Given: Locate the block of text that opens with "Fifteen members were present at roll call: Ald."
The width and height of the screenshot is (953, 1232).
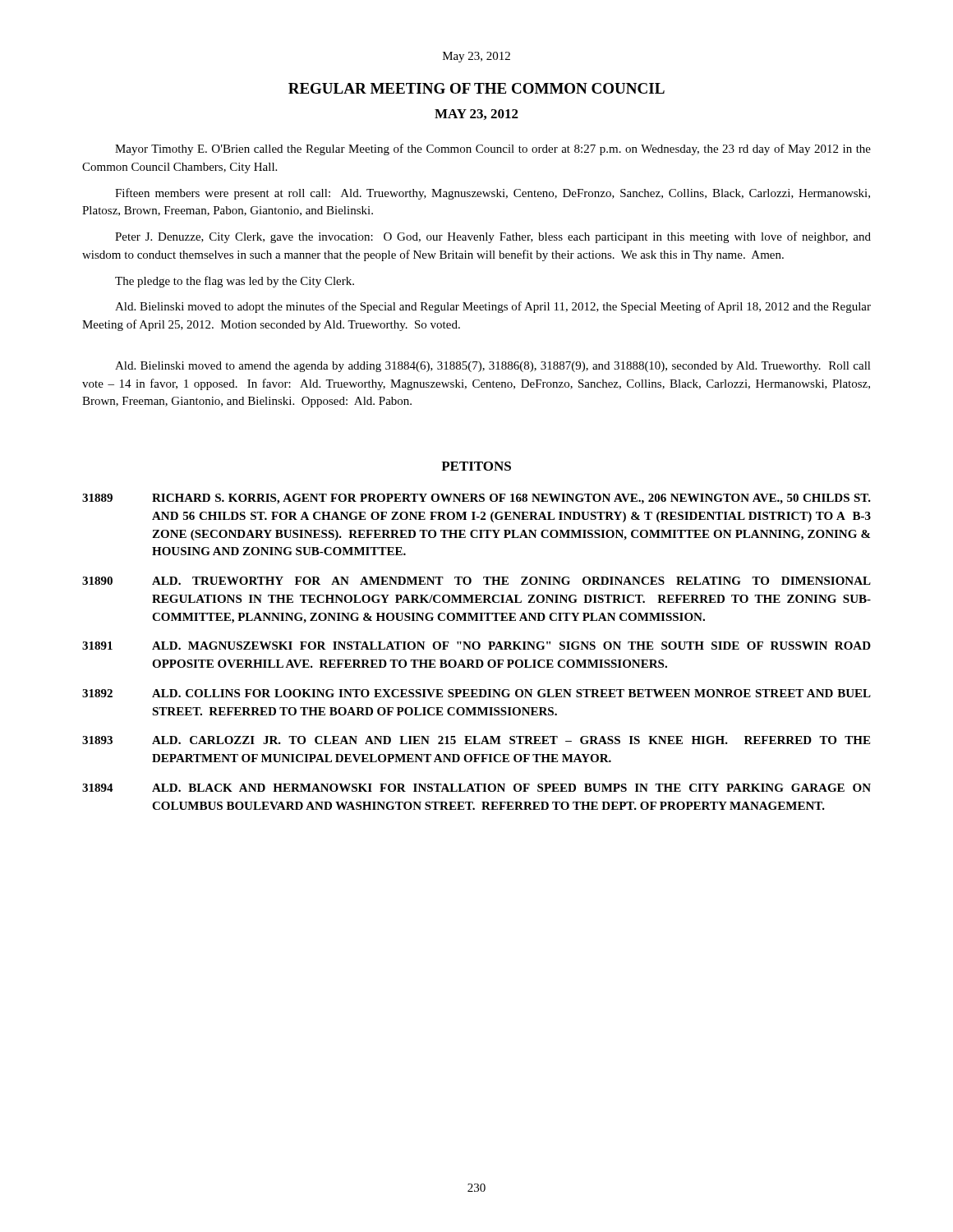Looking at the screenshot, I should click(476, 202).
